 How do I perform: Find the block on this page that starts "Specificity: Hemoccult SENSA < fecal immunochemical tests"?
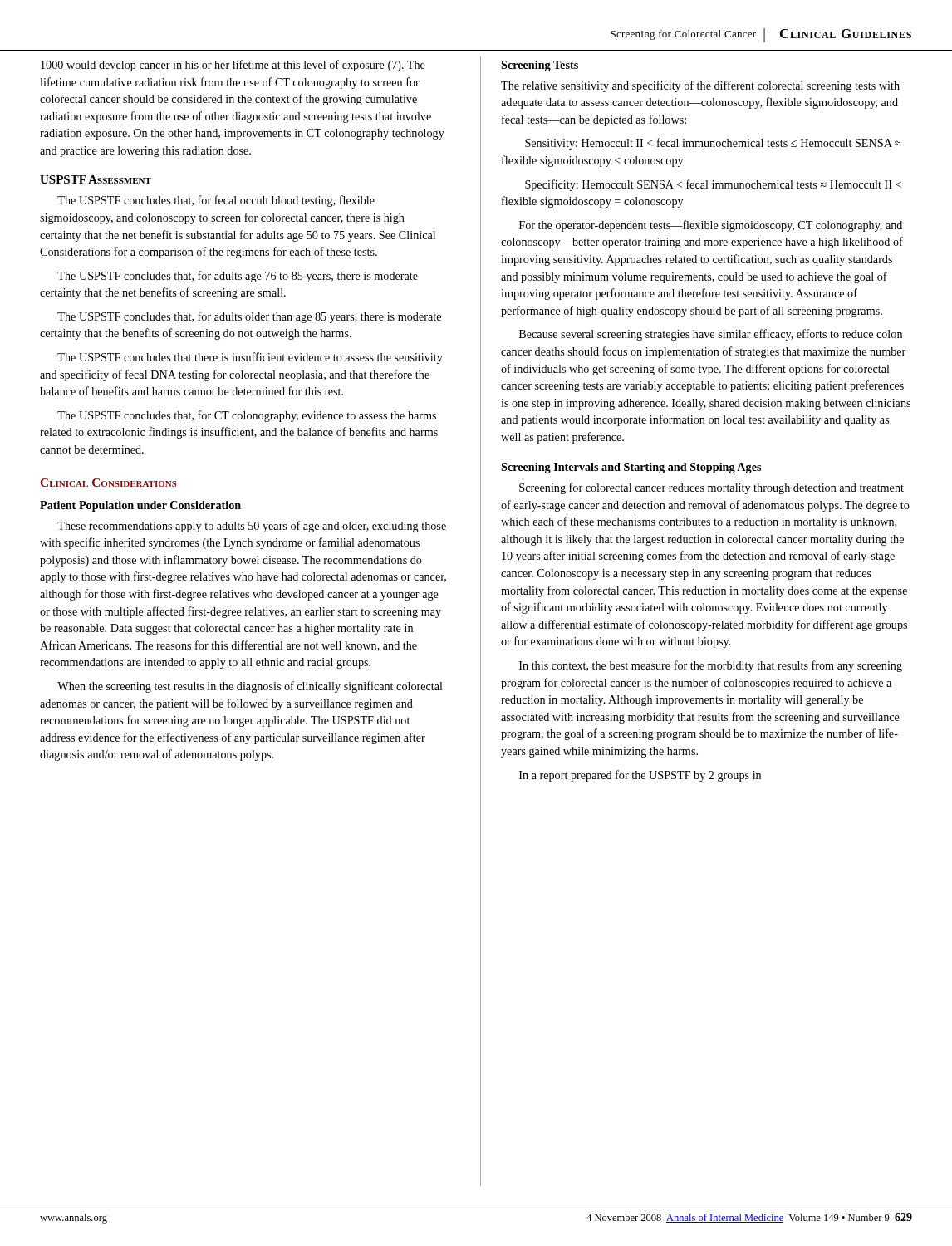coord(707,193)
